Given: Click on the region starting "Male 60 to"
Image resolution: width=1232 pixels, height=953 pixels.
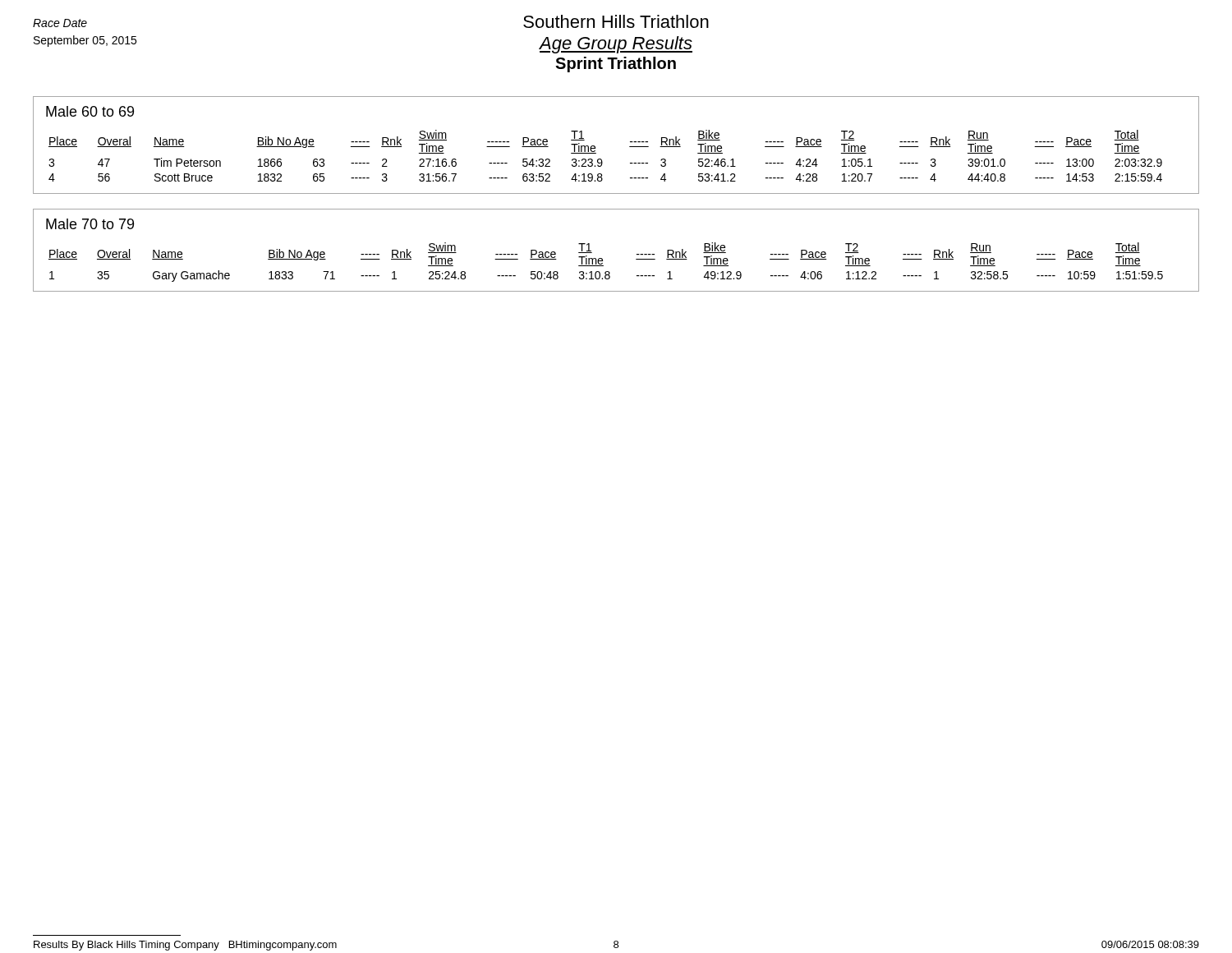Looking at the screenshot, I should click(x=90, y=112).
